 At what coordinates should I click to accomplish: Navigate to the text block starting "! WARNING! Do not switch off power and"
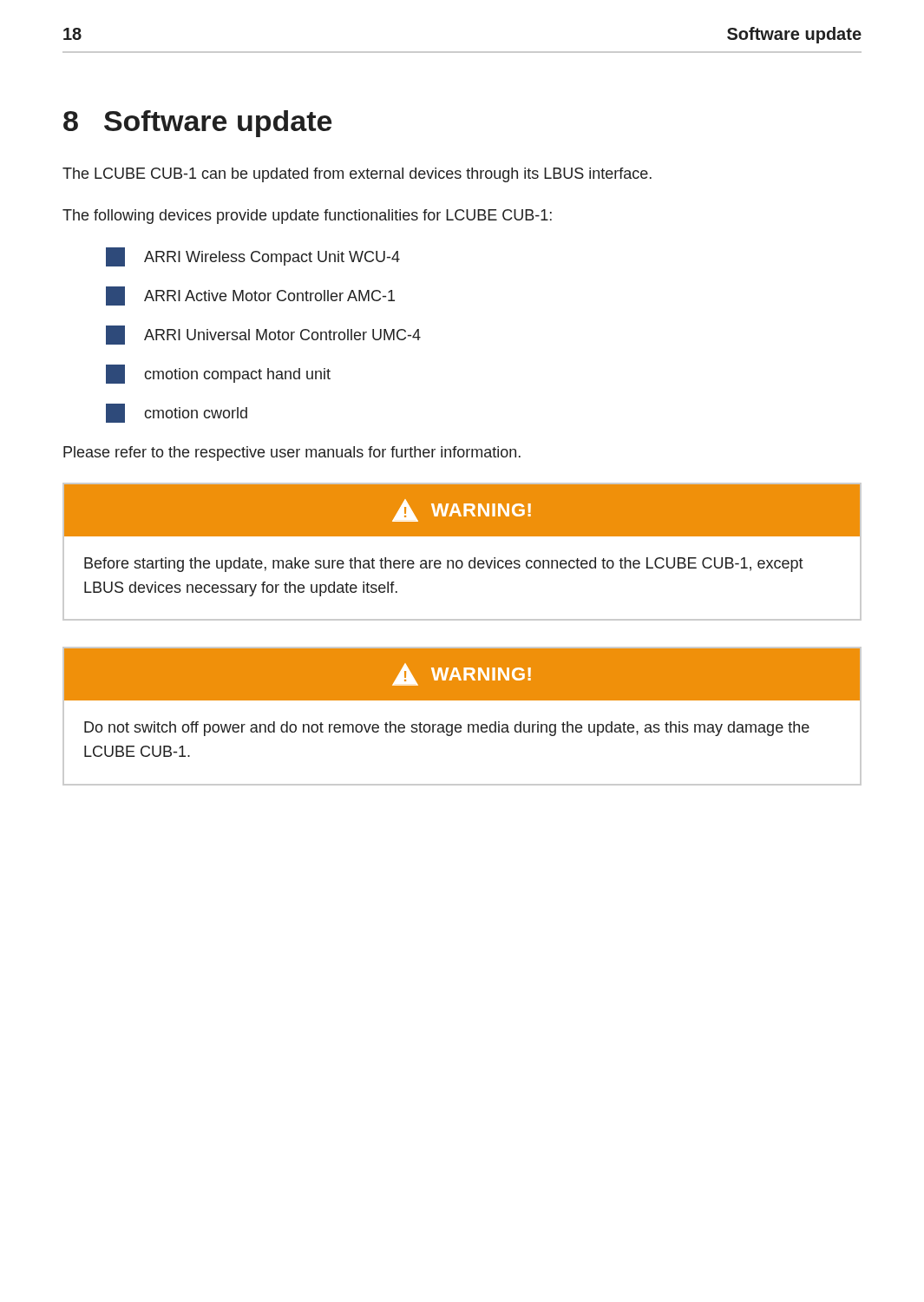(462, 716)
